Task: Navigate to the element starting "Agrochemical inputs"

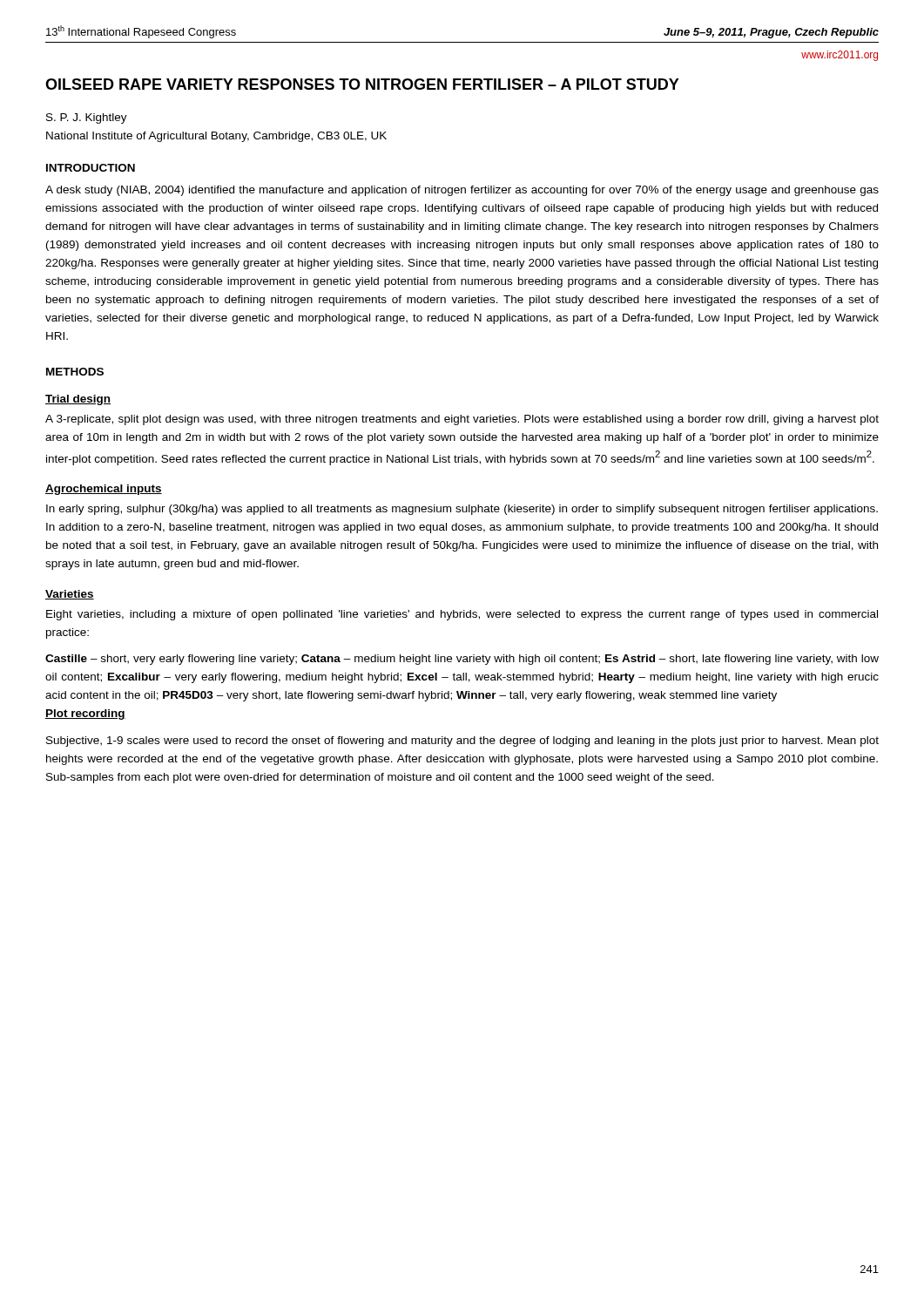Action: tap(103, 488)
